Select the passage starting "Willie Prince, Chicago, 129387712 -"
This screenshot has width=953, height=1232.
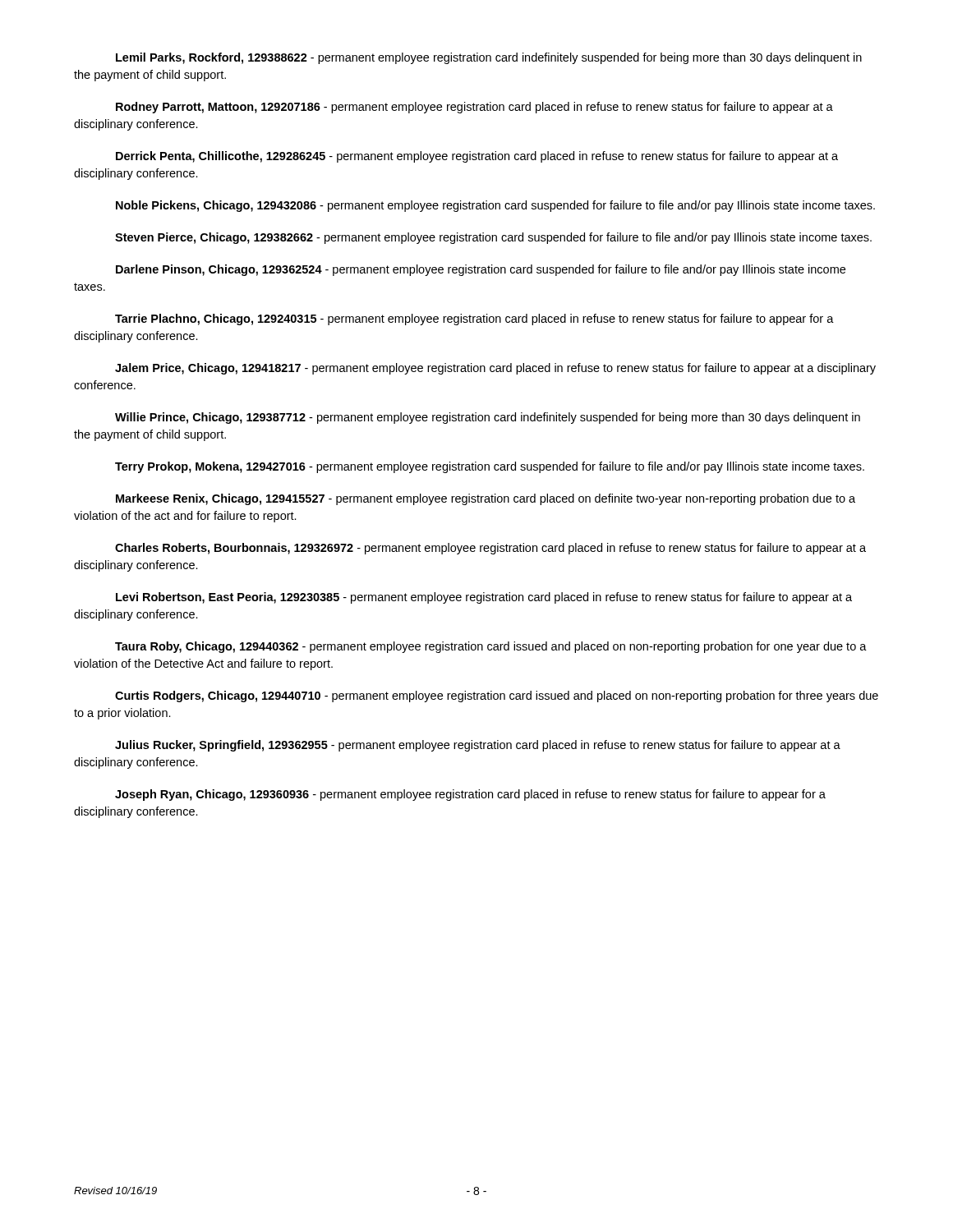click(x=476, y=426)
